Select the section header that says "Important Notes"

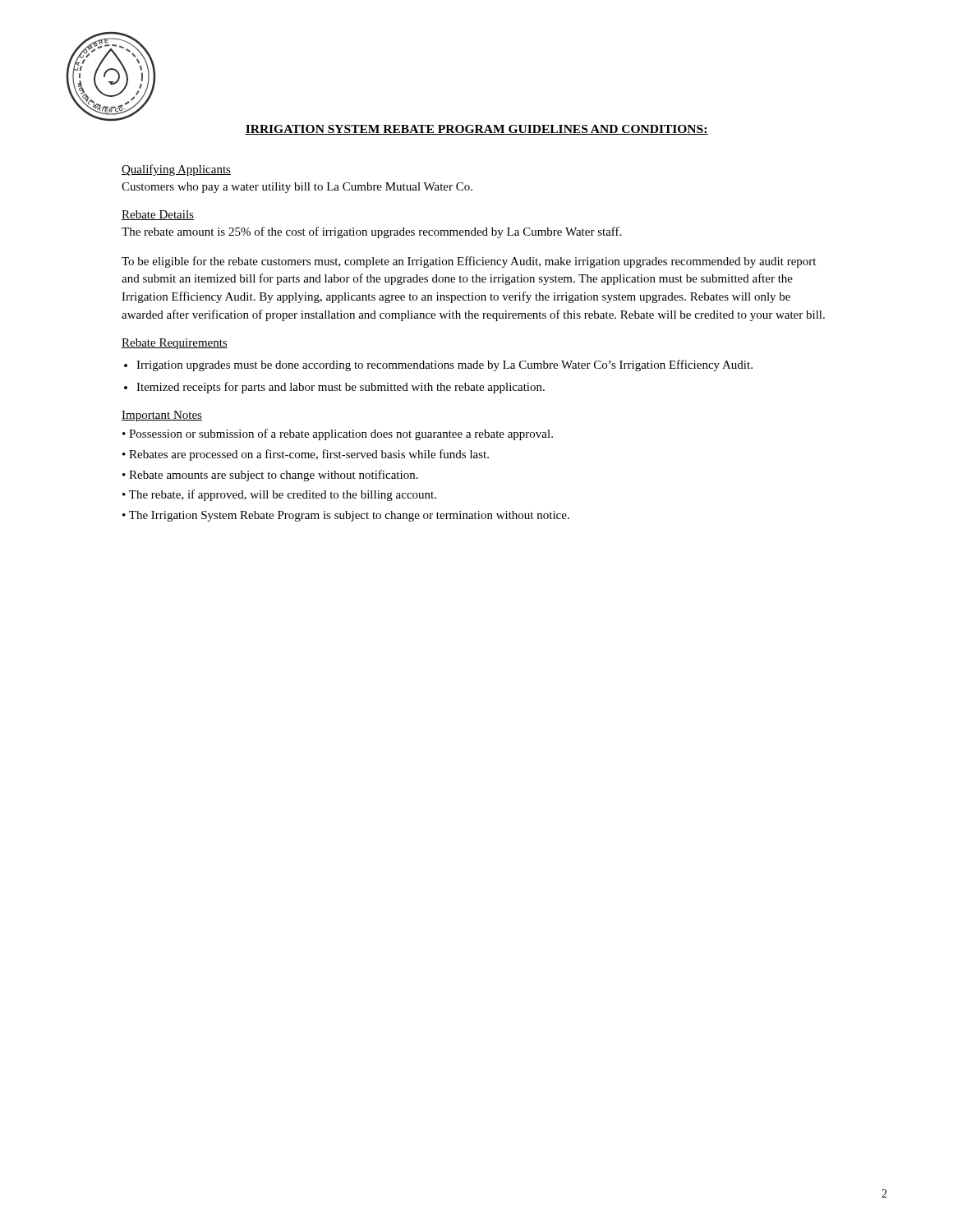pos(162,415)
